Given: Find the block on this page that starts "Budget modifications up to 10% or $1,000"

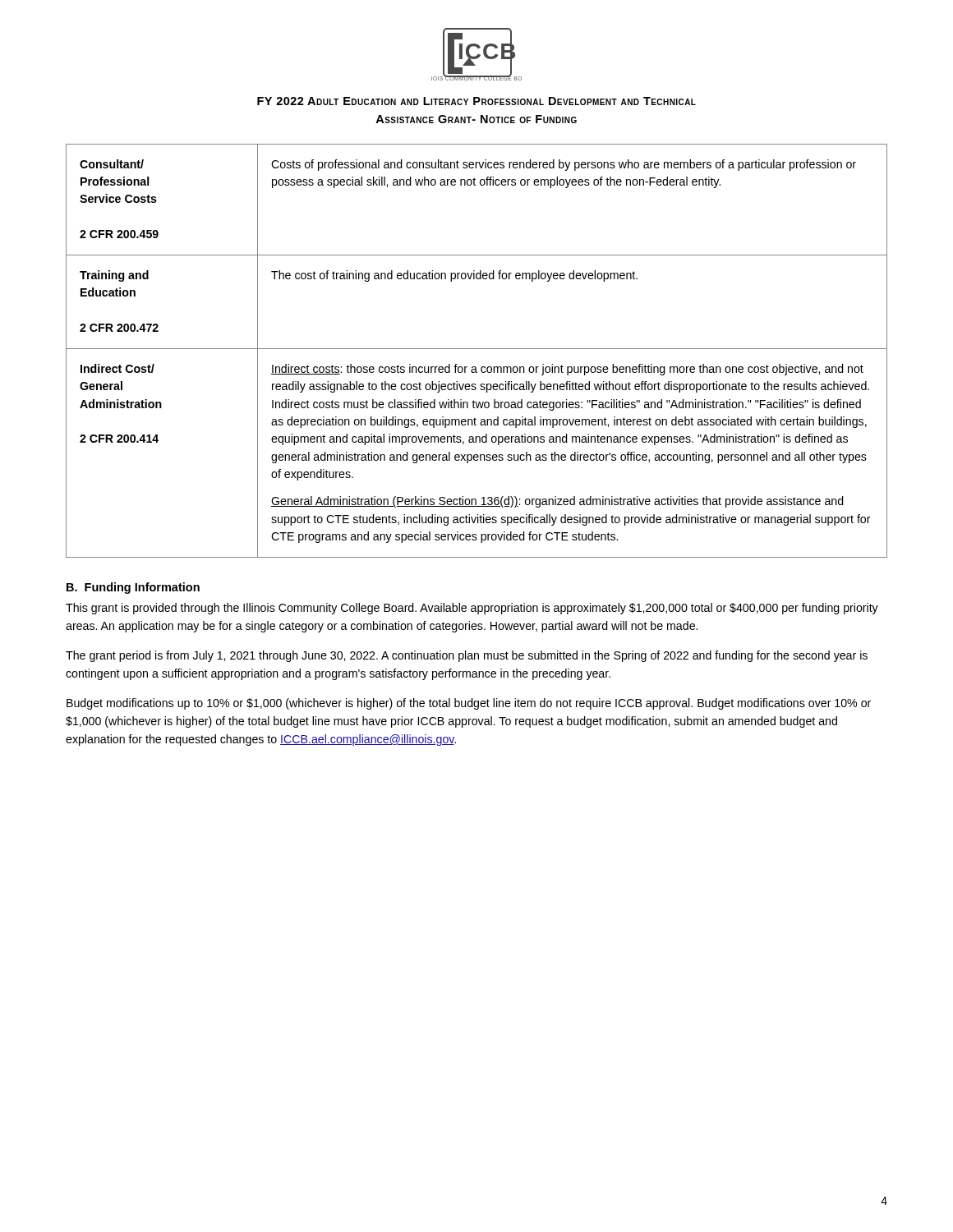Looking at the screenshot, I should coord(468,721).
